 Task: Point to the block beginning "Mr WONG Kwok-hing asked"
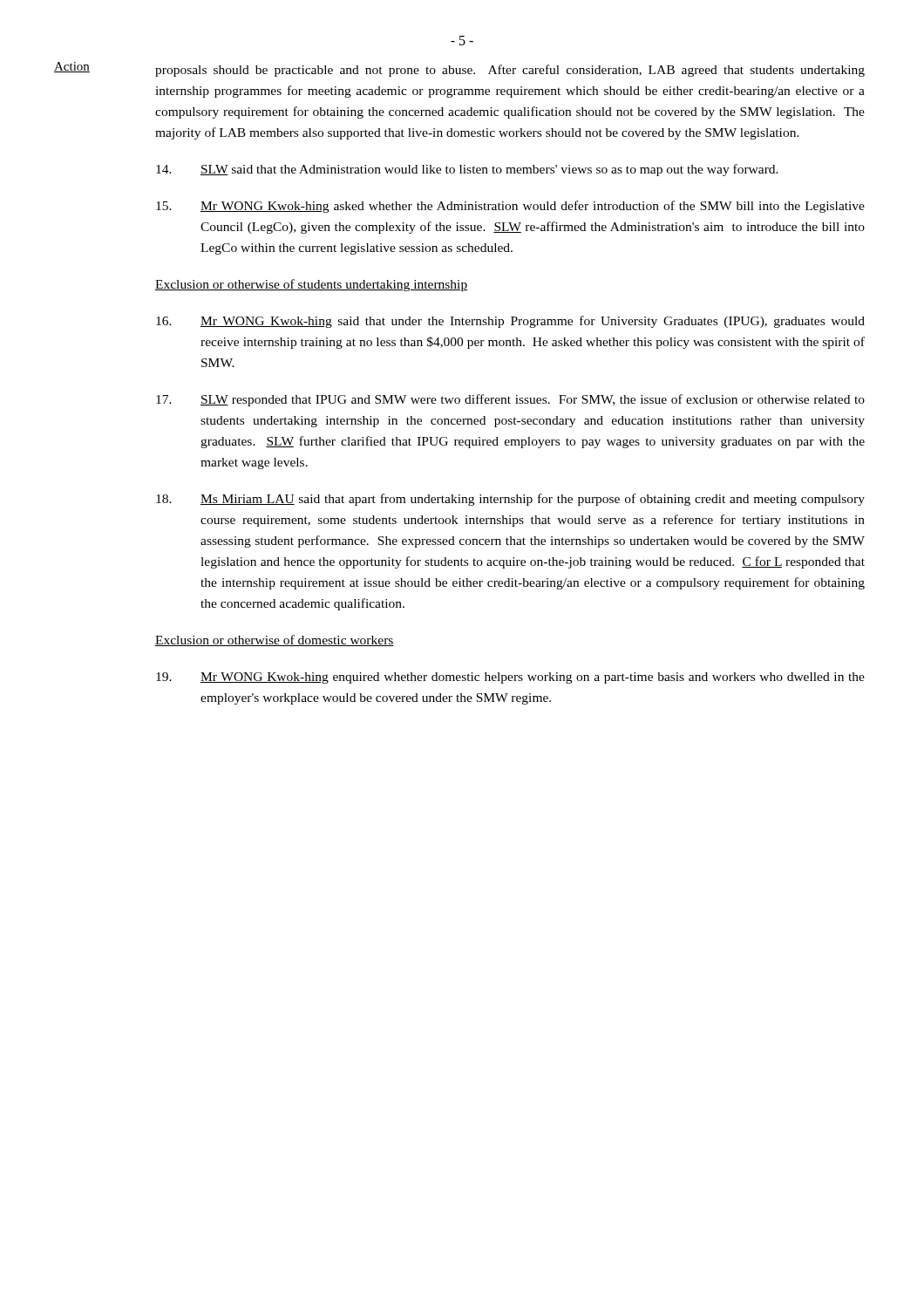[x=510, y=227]
